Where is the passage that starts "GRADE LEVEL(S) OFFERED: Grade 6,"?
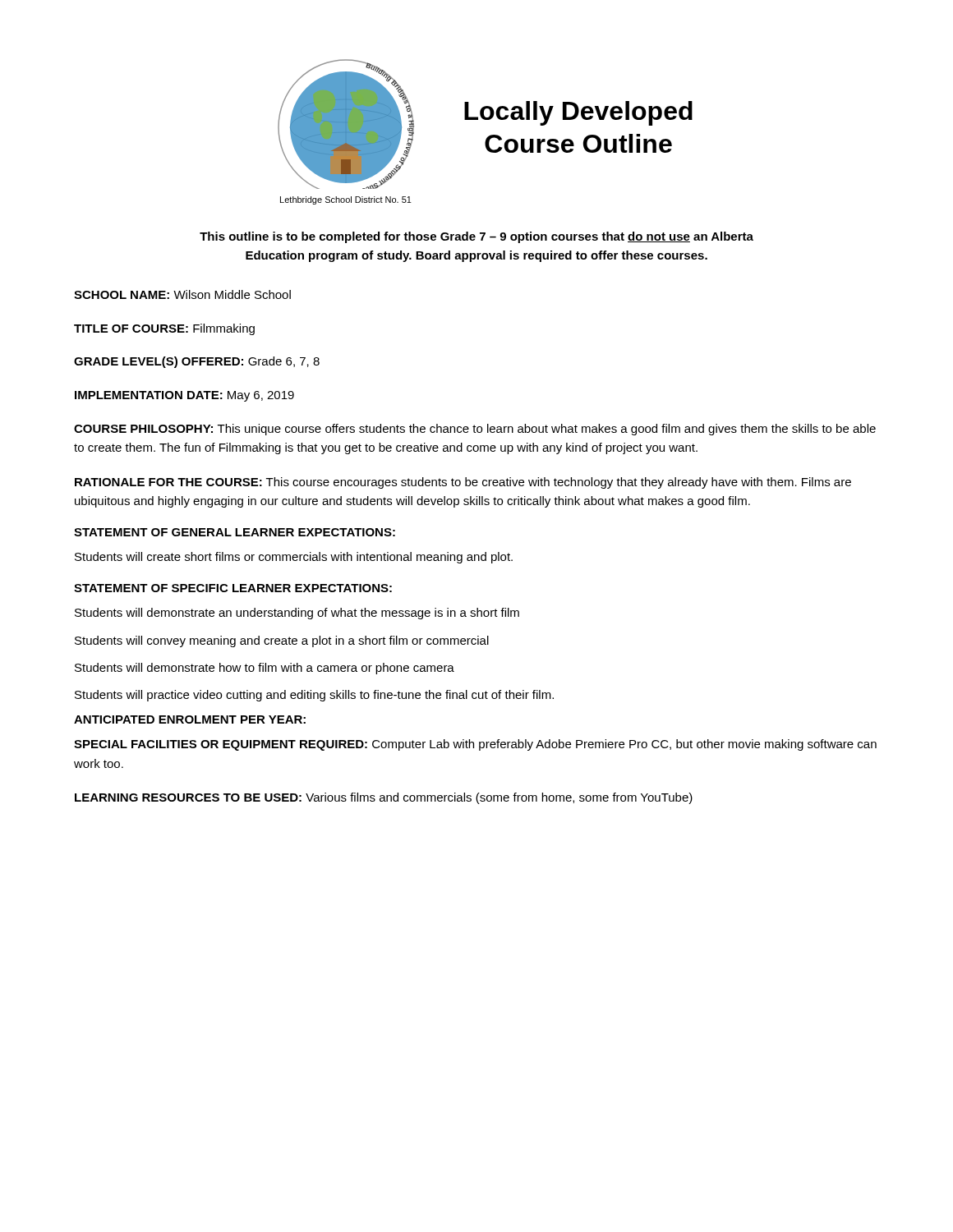This screenshot has height=1232, width=953. pos(197,361)
